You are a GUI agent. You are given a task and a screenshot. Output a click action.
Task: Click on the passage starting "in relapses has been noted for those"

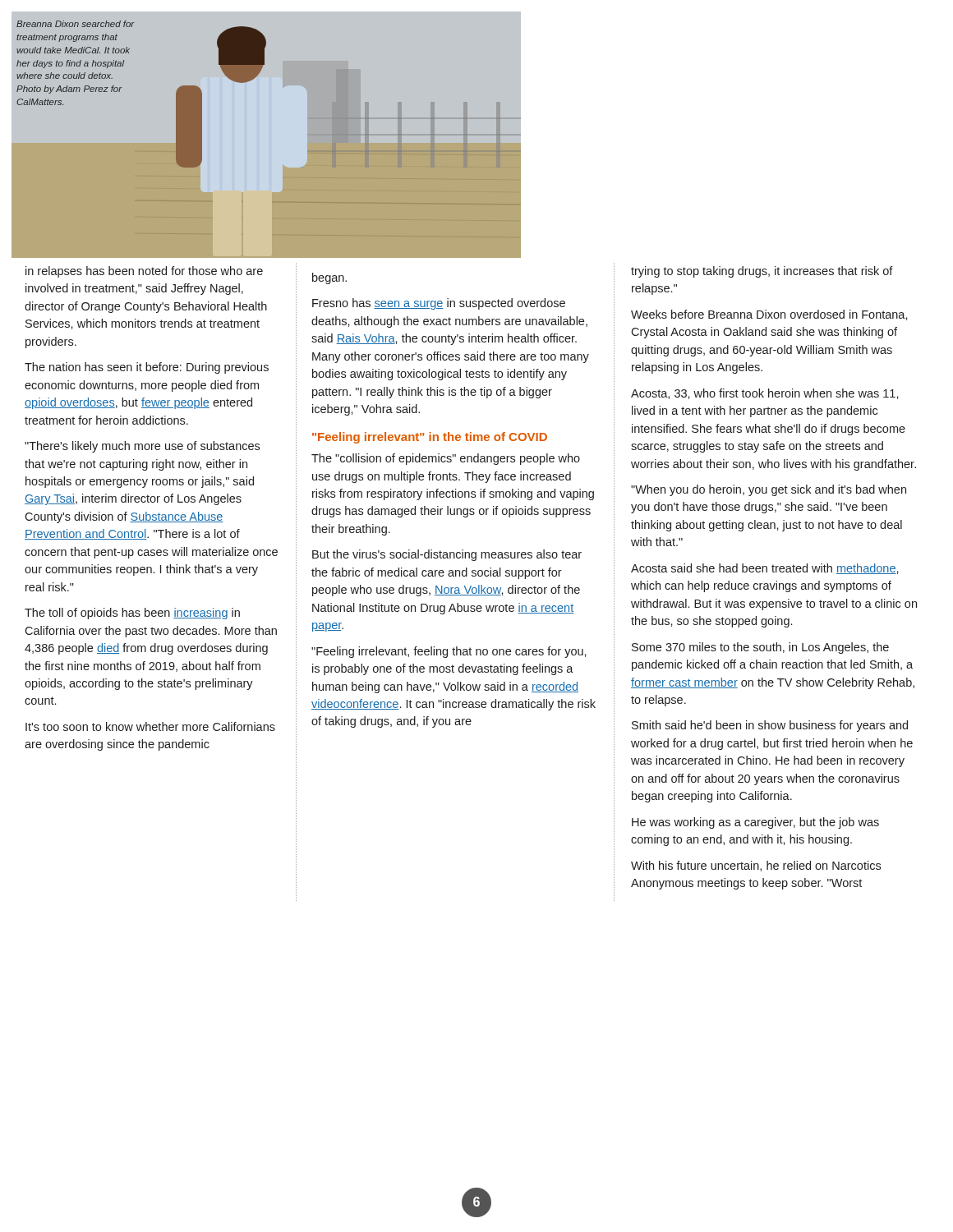(x=152, y=508)
